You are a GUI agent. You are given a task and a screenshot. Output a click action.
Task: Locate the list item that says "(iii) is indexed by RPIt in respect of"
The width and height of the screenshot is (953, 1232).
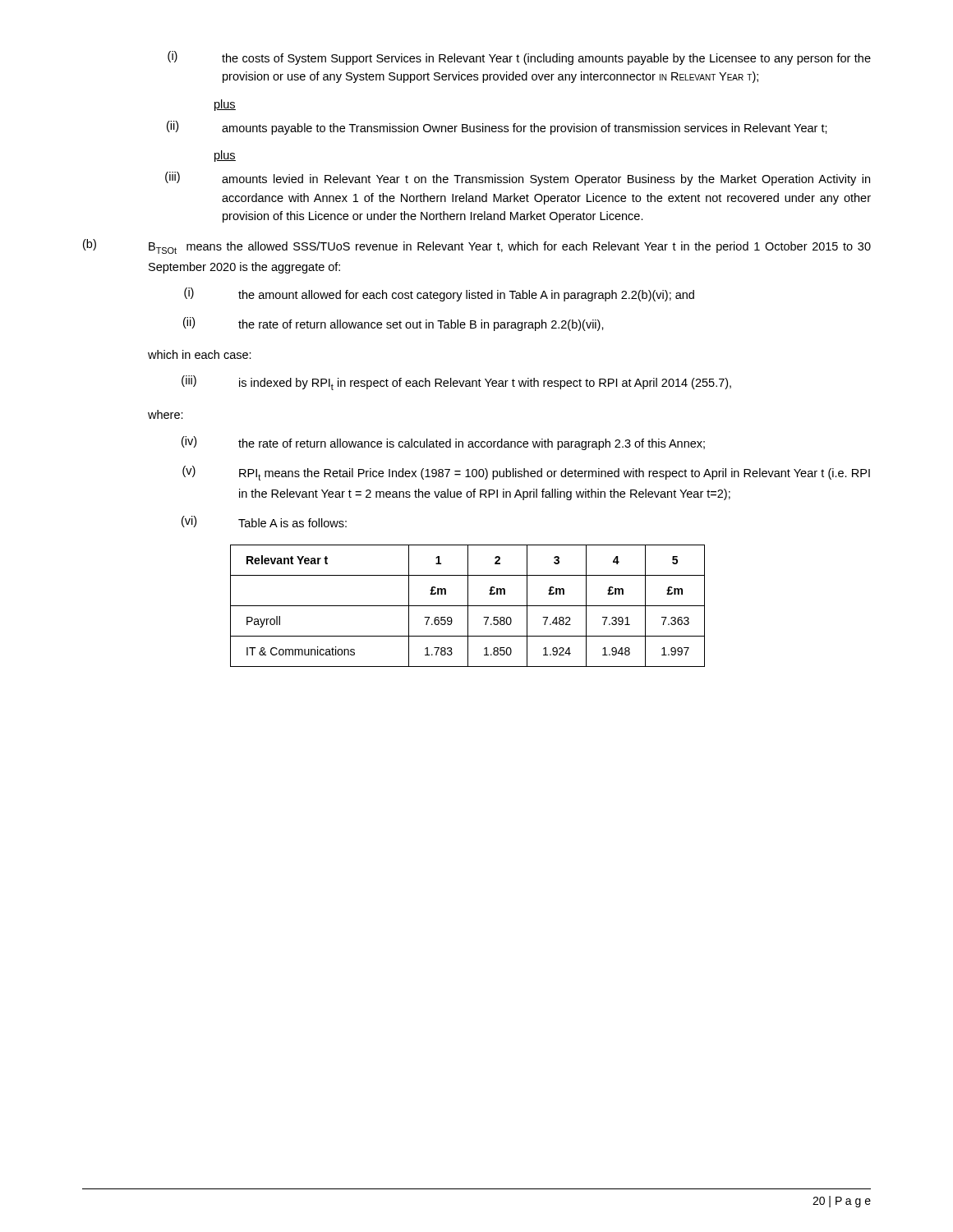[509, 384]
